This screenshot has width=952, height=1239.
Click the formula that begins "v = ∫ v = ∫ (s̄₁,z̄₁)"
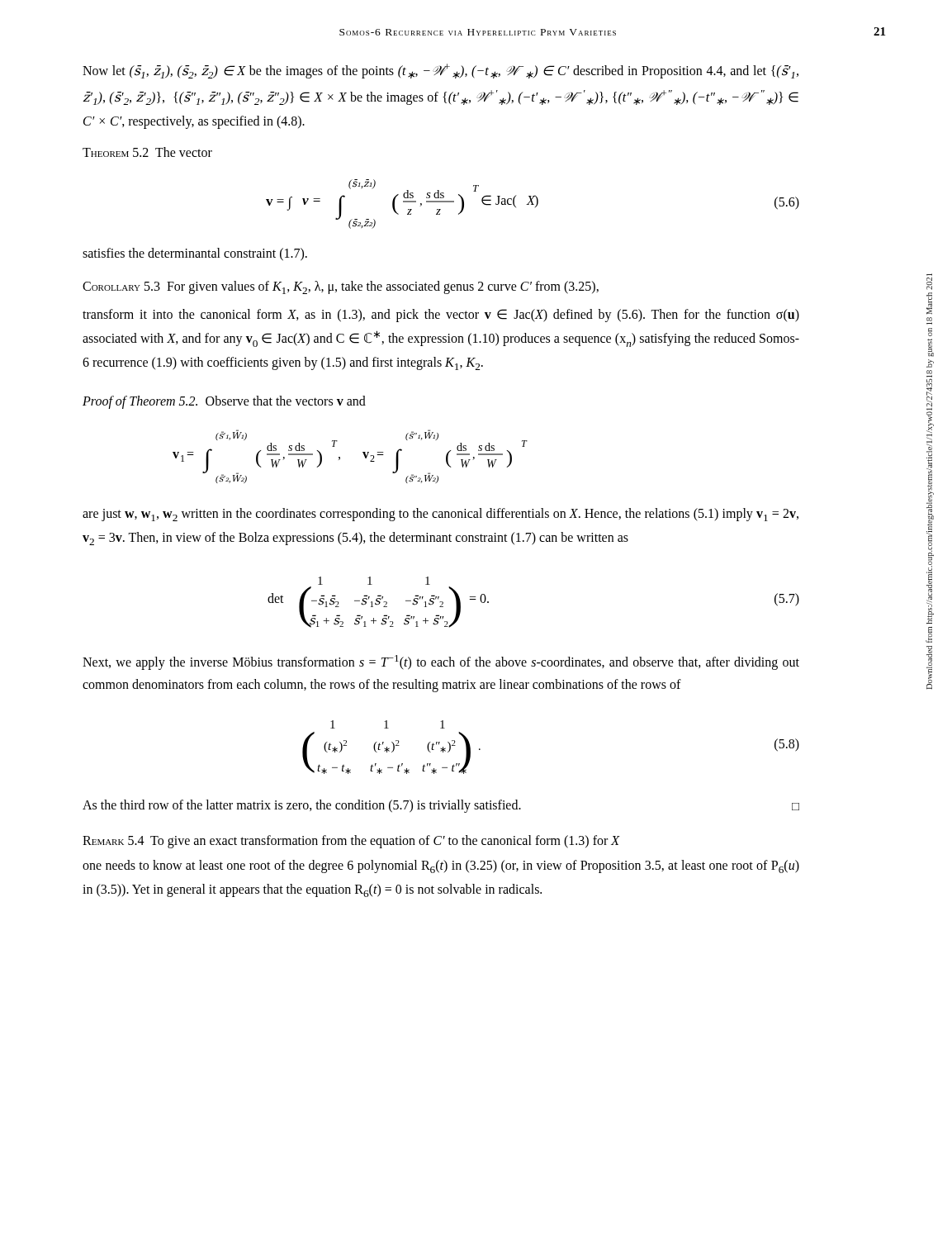533,202
